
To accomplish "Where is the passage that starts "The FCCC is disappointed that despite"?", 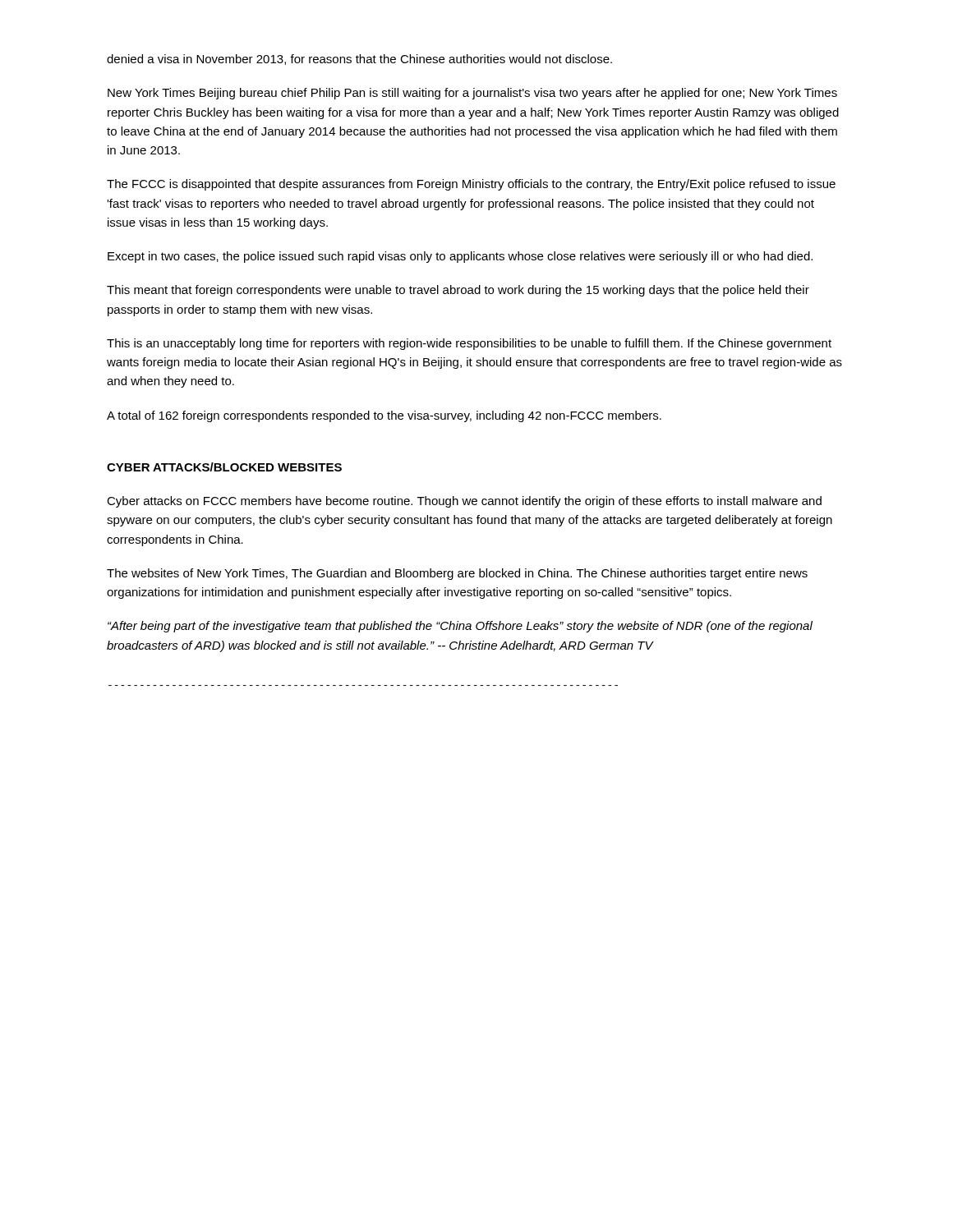I will [471, 203].
